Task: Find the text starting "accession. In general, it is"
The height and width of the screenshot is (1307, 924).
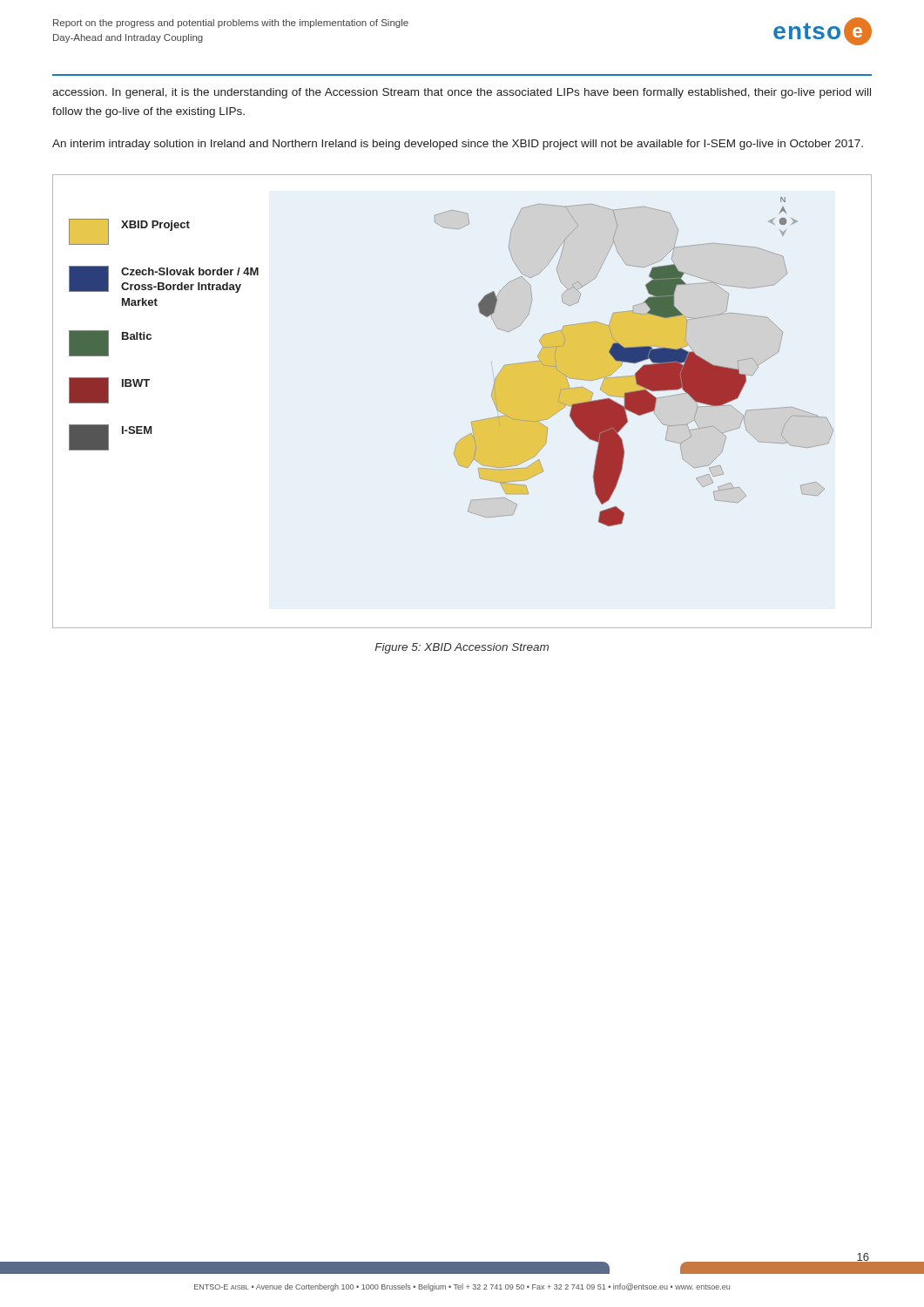Action: [462, 101]
